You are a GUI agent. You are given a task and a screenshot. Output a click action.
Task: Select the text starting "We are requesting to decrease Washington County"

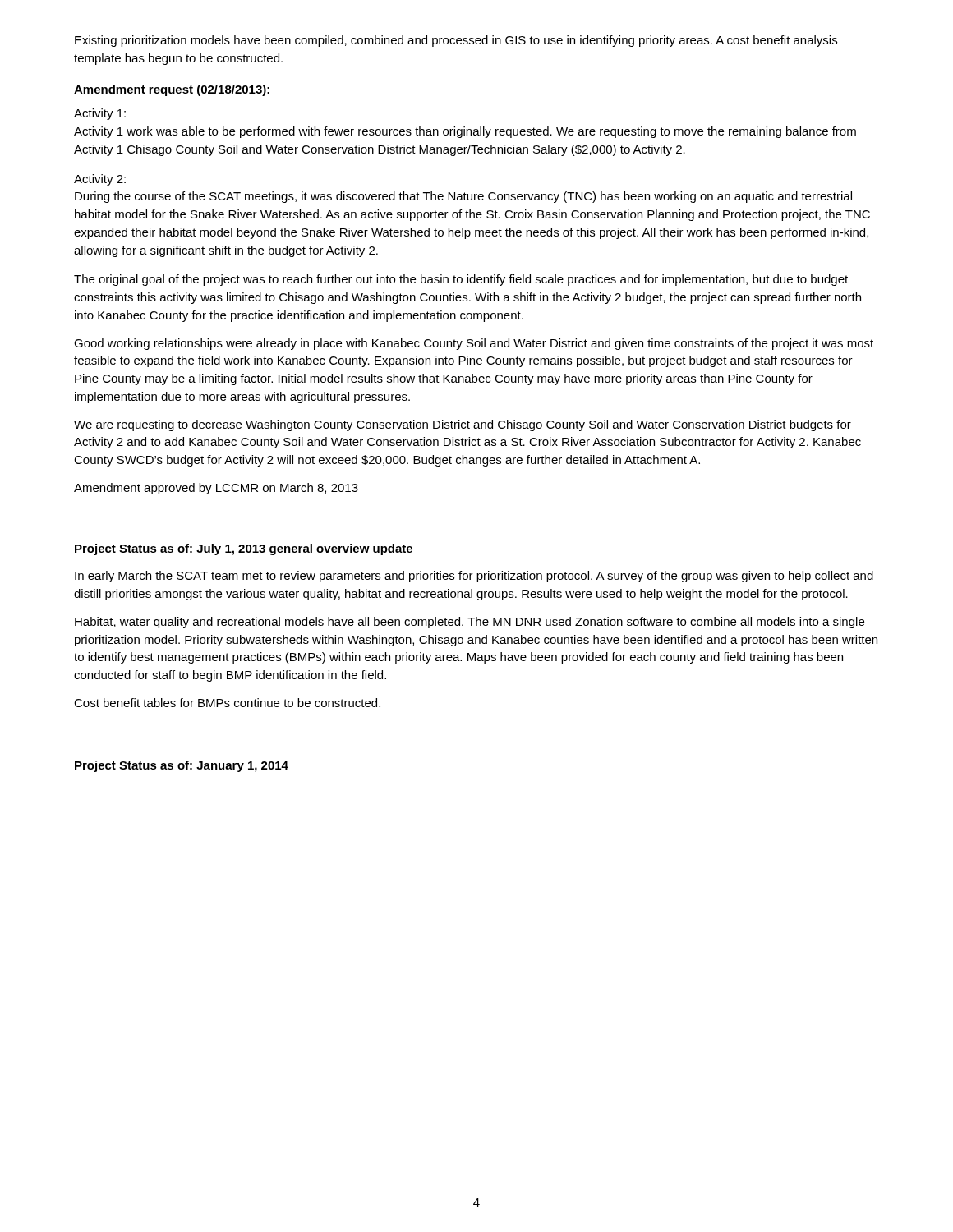click(x=468, y=442)
